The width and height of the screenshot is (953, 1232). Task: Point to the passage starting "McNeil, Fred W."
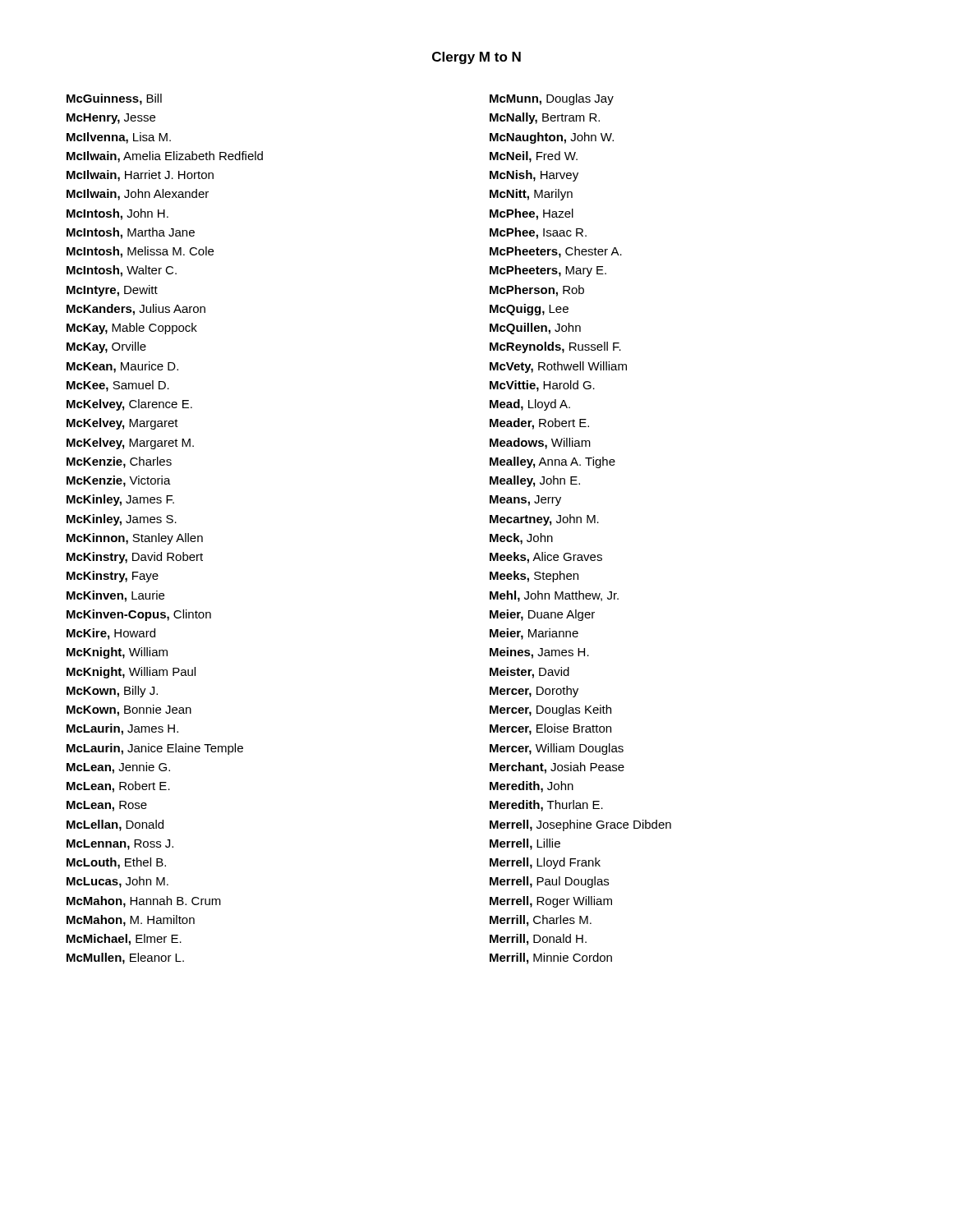click(x=534, y=155)
